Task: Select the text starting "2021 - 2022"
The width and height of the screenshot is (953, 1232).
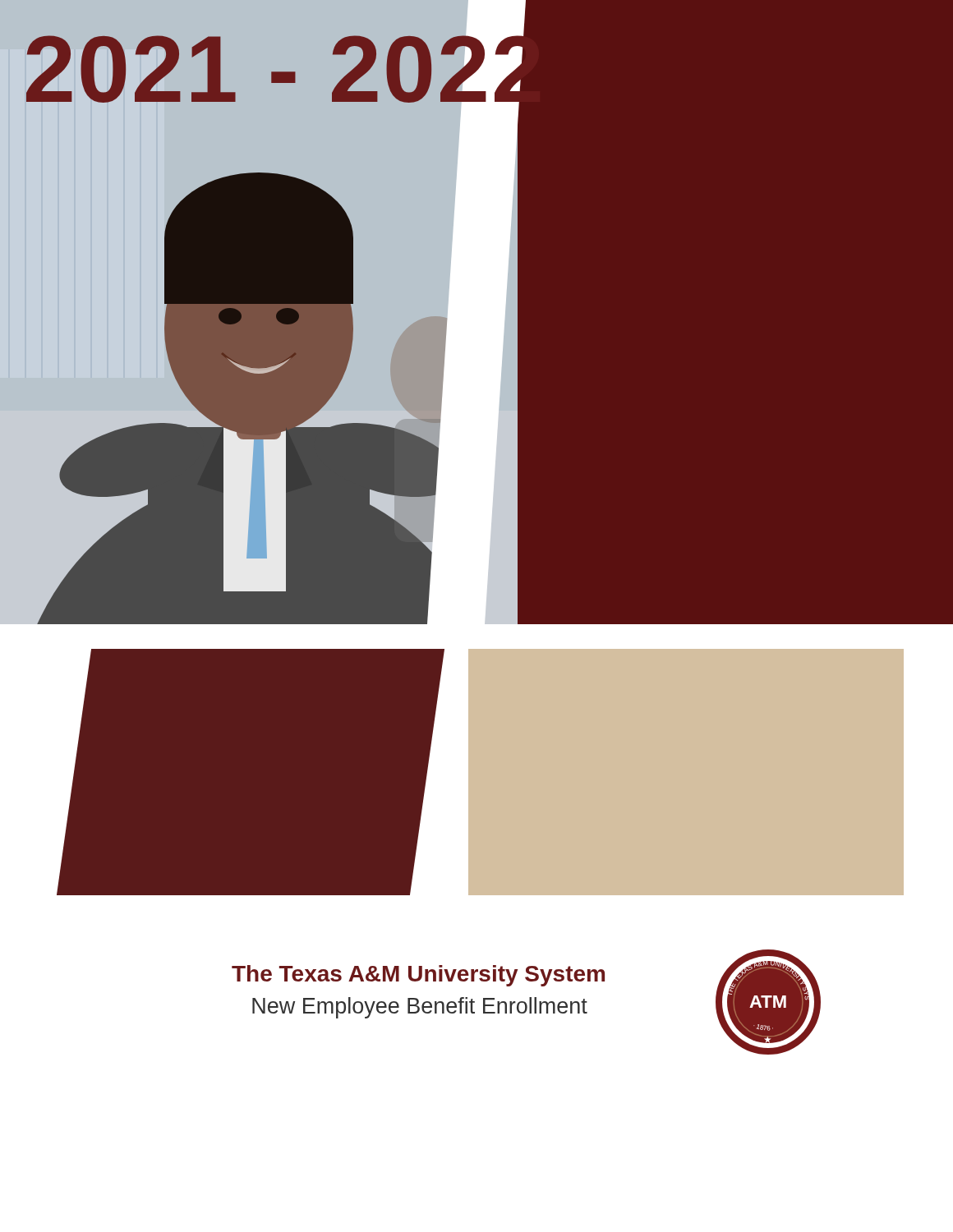Action: pyautogui.click(x=284, y=69)
